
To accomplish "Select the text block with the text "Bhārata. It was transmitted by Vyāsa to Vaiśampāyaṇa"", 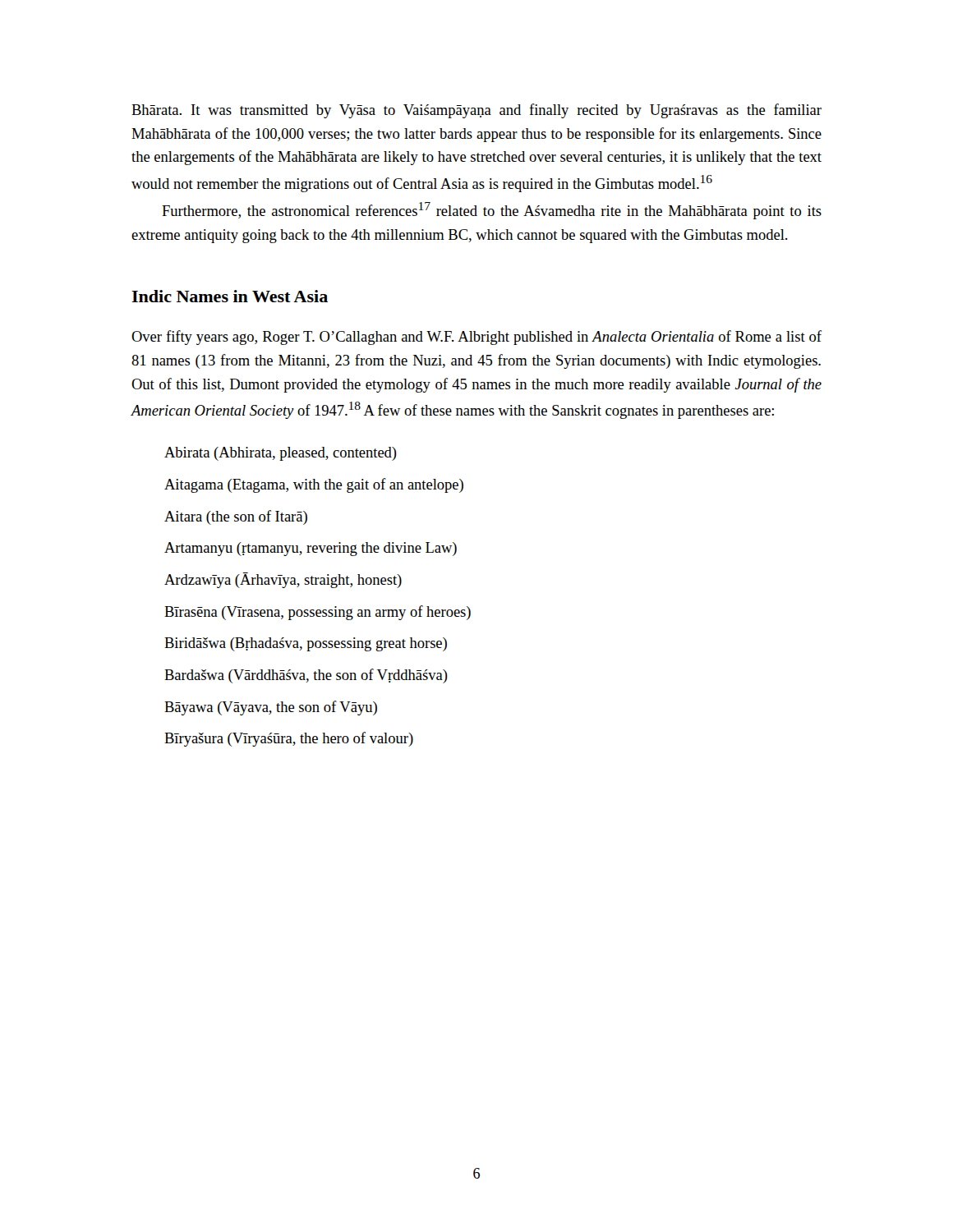I will click(x=476, y=147).
